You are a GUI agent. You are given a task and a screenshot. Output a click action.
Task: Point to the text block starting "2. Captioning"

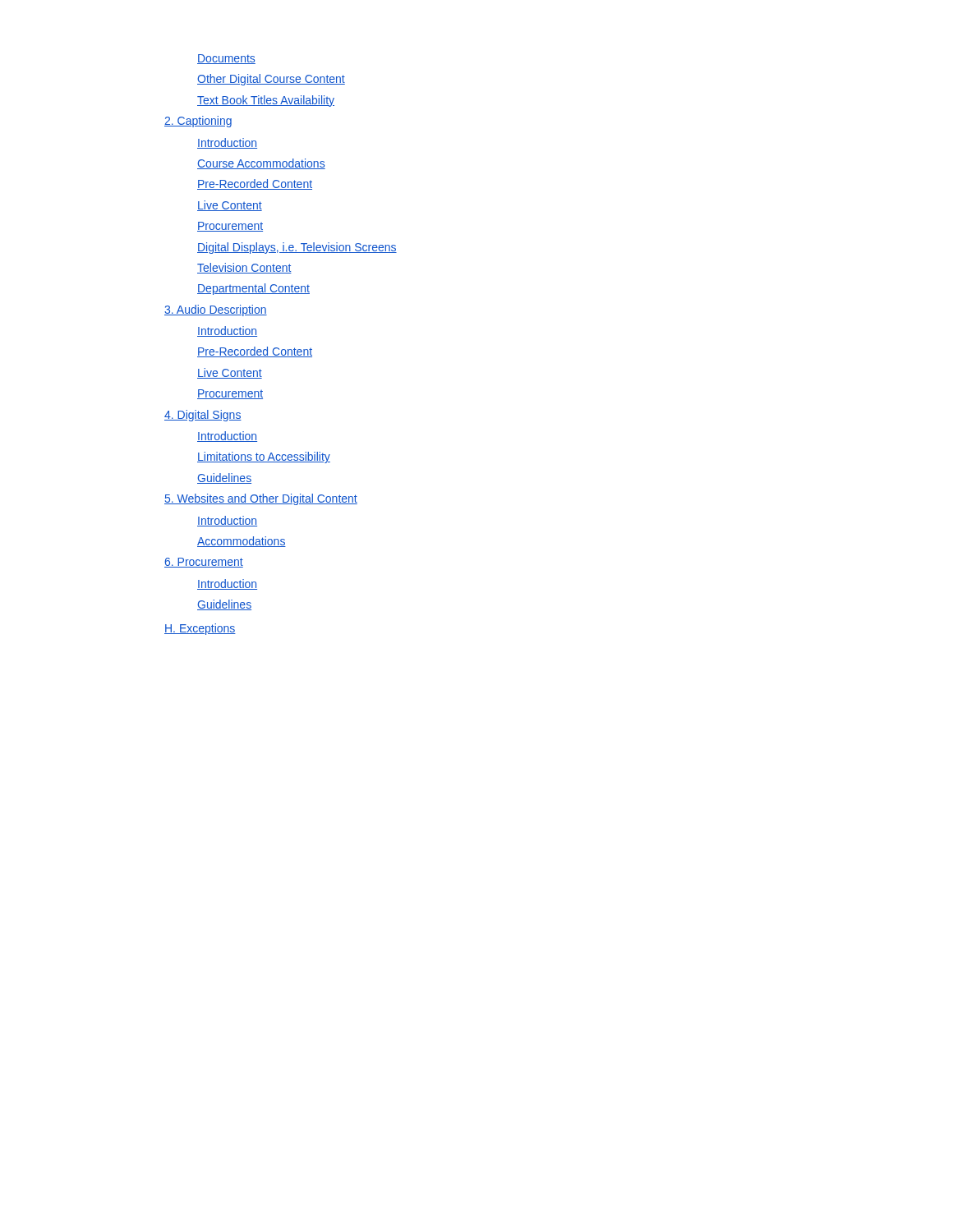click(x=198, y=121)
